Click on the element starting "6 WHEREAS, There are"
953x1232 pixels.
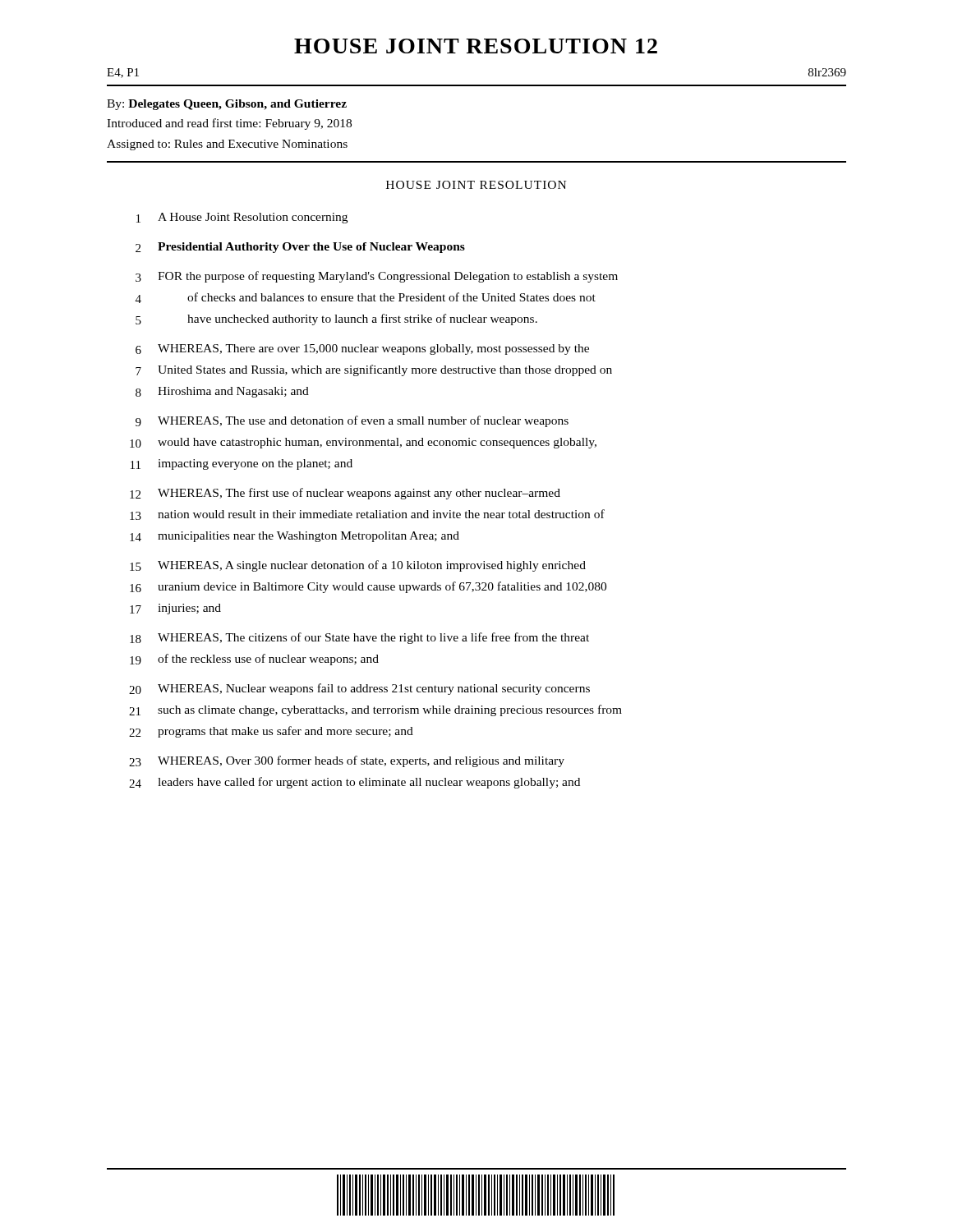pyautogui.click(x=476, y=371)
